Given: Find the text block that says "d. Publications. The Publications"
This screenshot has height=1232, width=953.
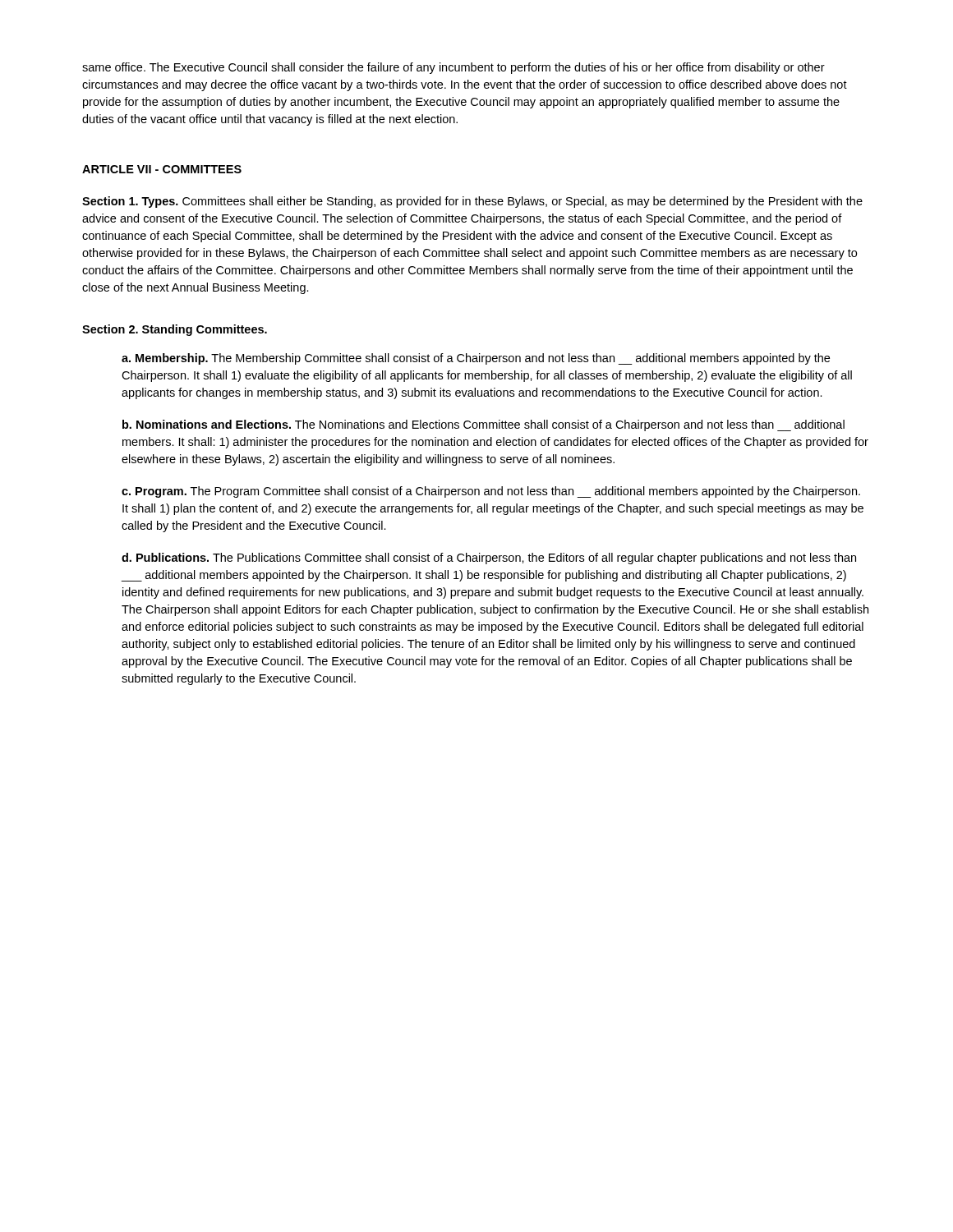Looking at the screenshot, I should point(496,619).
